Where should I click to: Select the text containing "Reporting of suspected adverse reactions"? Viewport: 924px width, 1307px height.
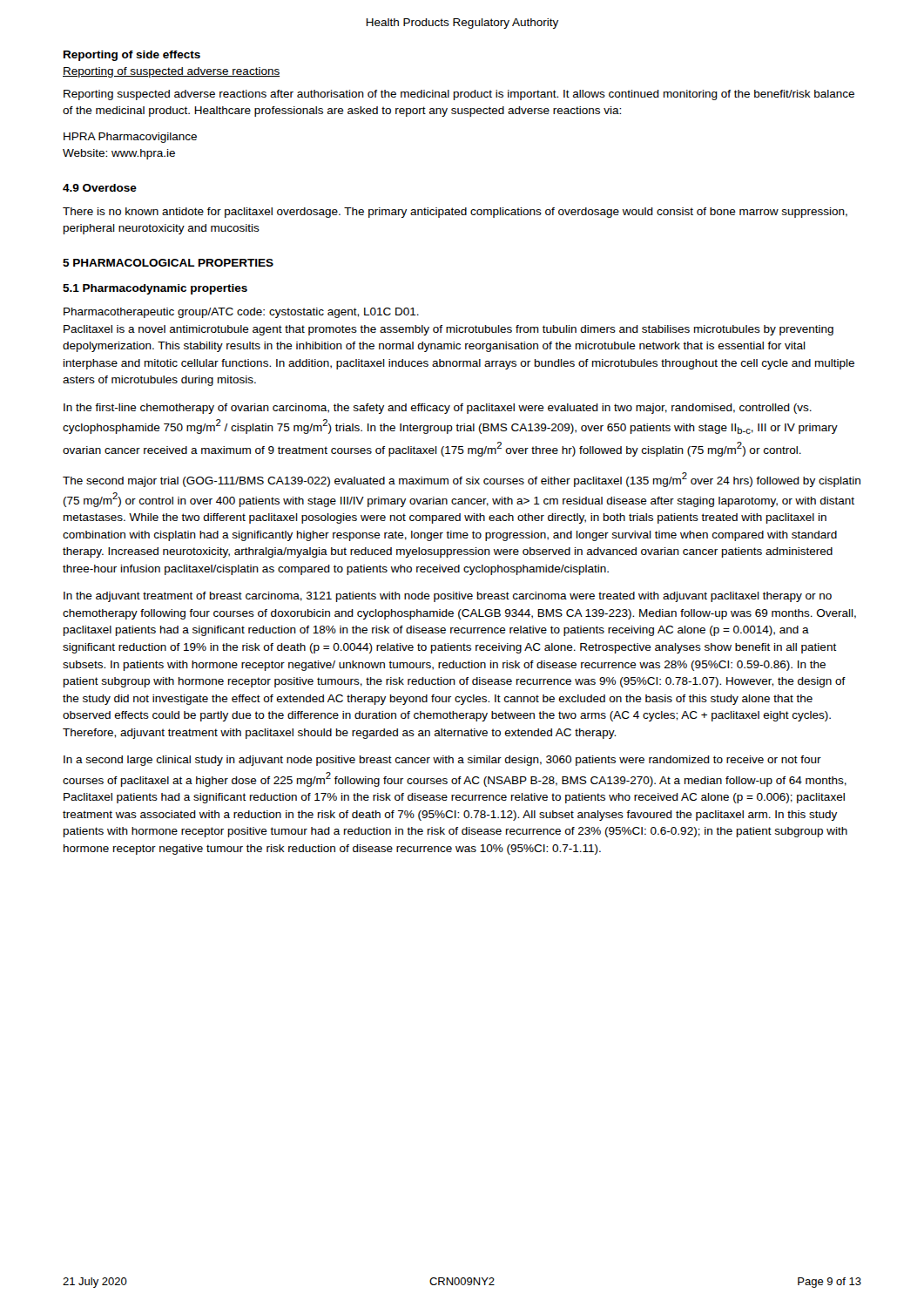point(171,71)
